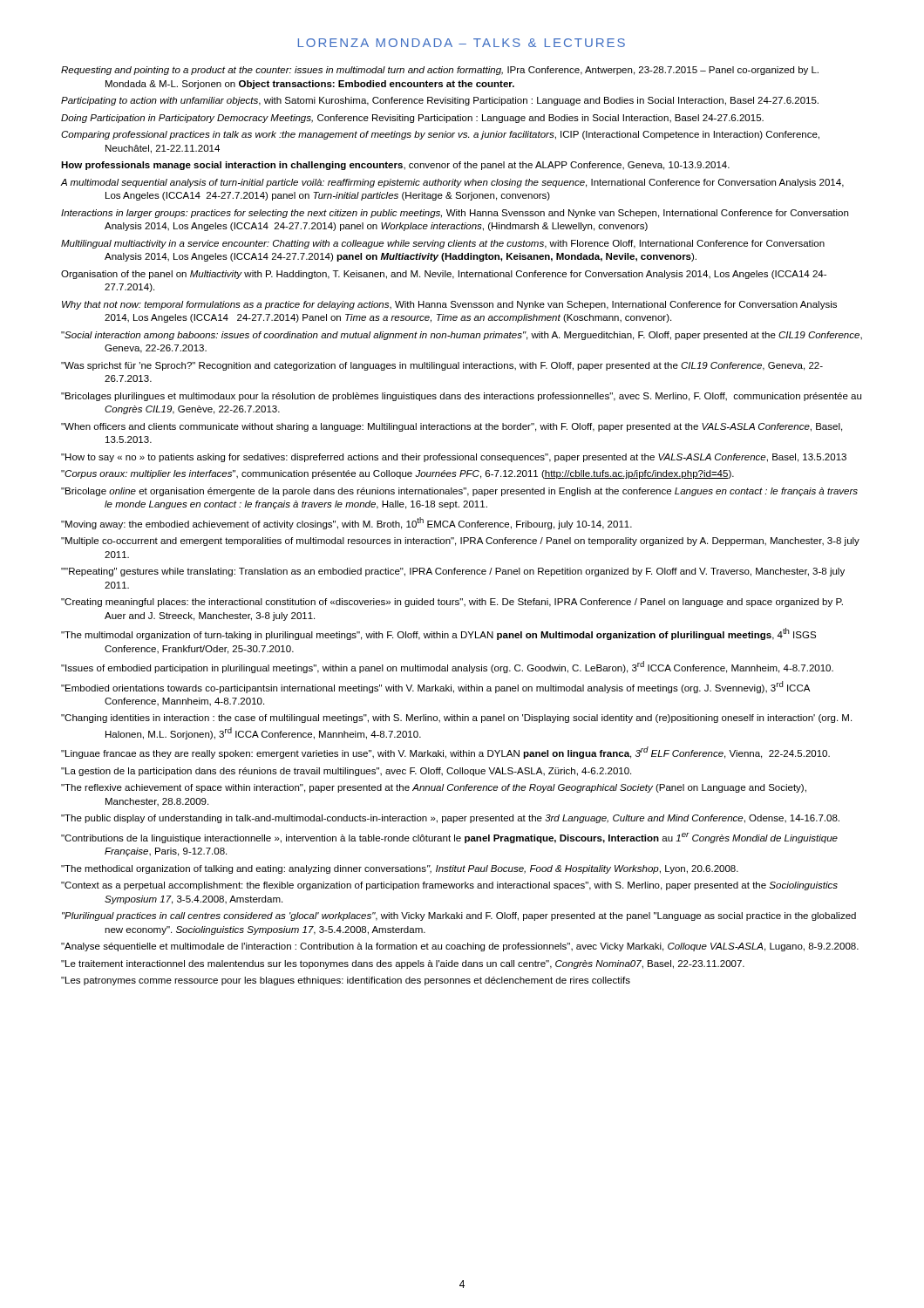The height and width of the screenshot is (1308, 924).
Task: Select the list item that says ""The reflexive achievement of space within"
Action: [x=434, y=794]
